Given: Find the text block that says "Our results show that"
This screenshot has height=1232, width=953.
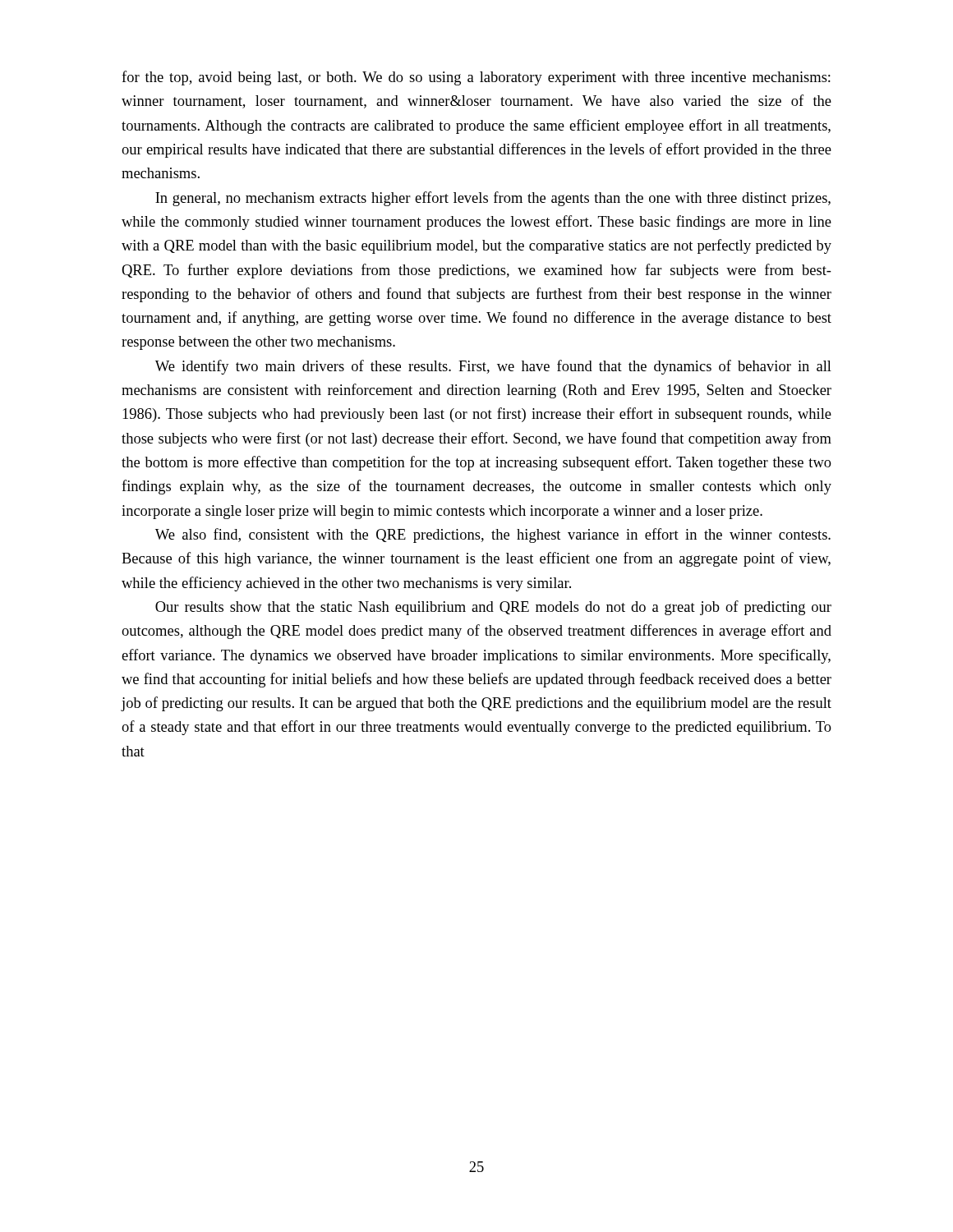Looking at the screenshot, I should tap(476, 680).
